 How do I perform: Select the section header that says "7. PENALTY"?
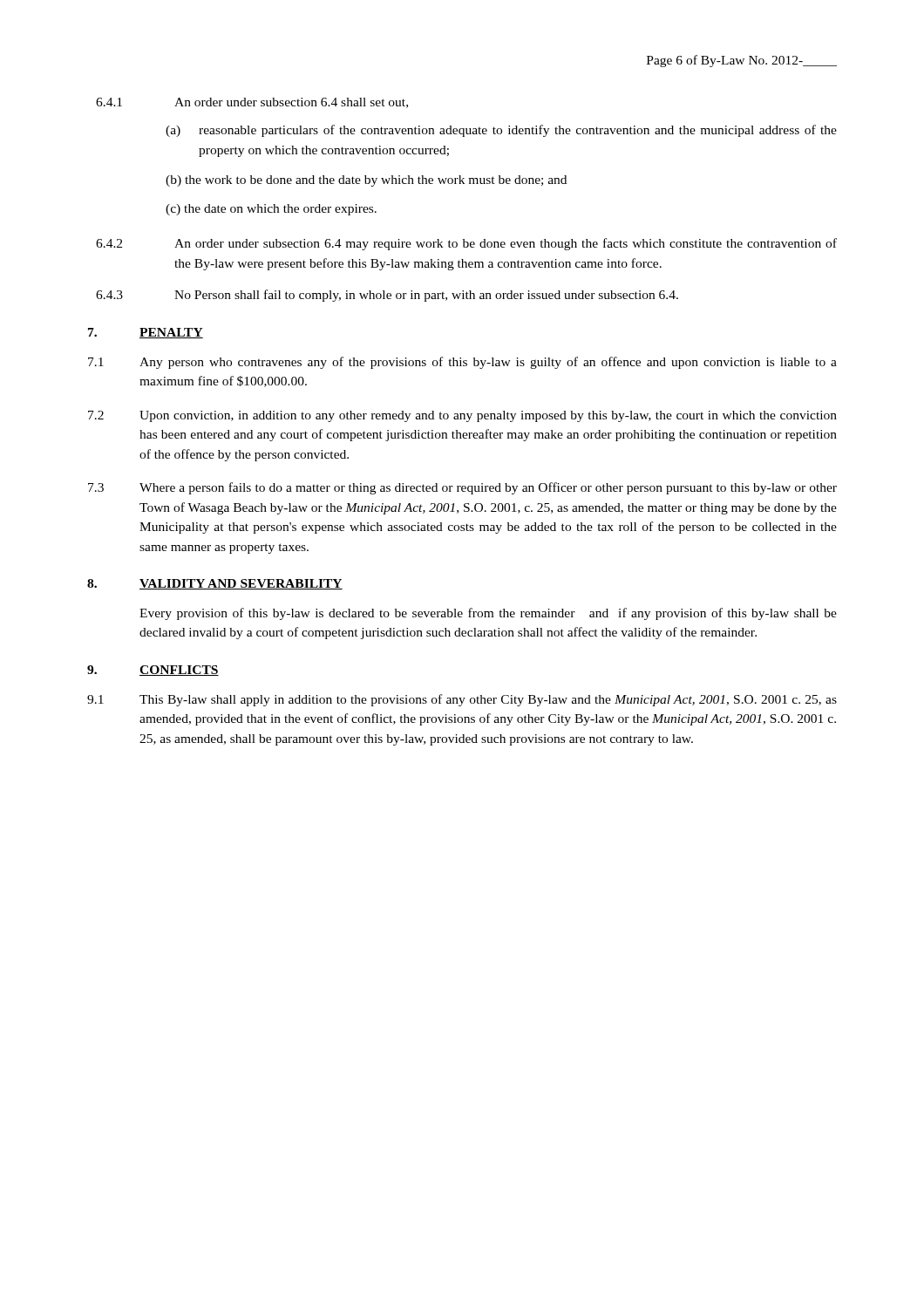point(145,332)
